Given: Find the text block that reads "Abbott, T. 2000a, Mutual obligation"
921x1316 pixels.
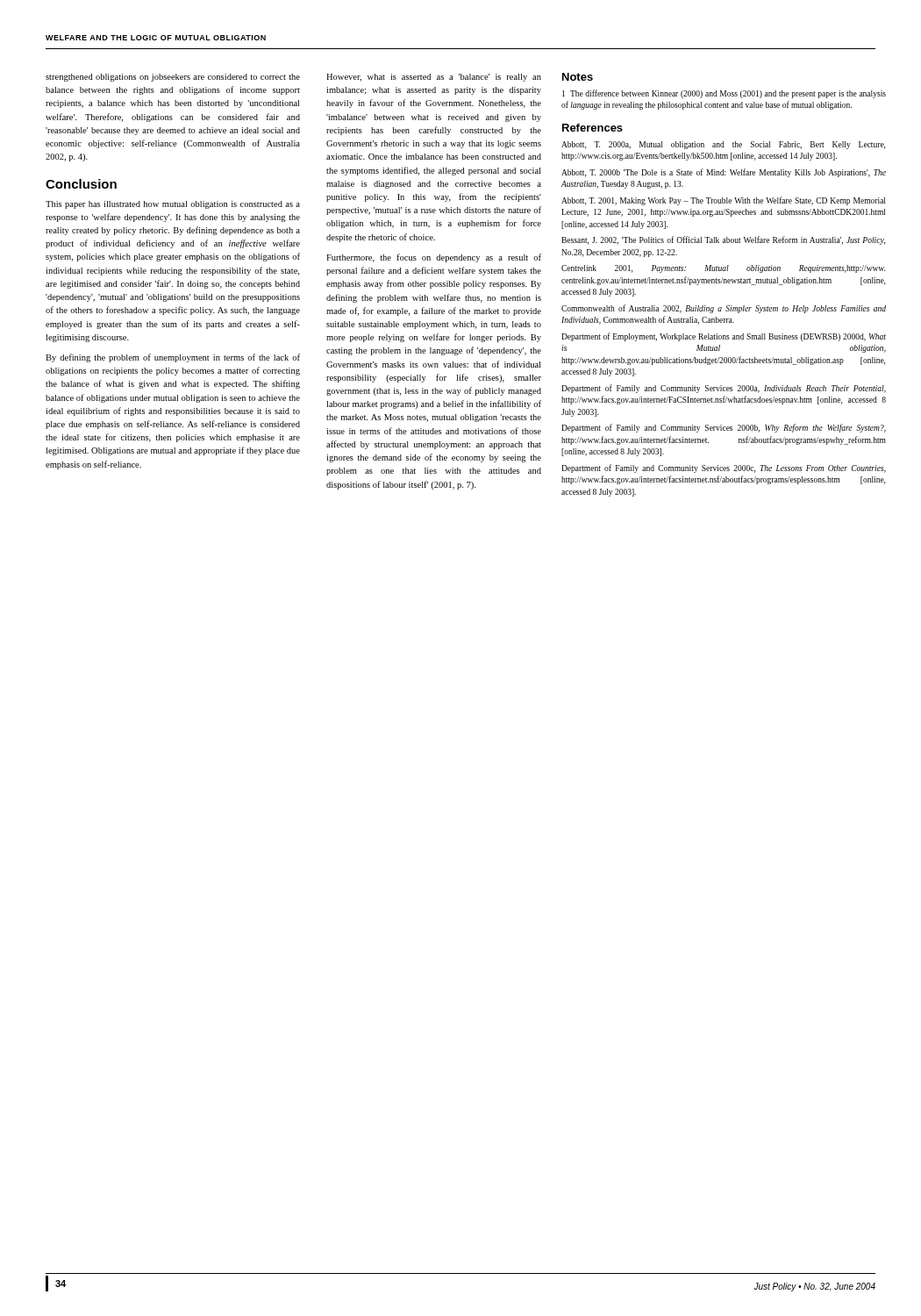Looking at the screenshot, I should [724, 151].
